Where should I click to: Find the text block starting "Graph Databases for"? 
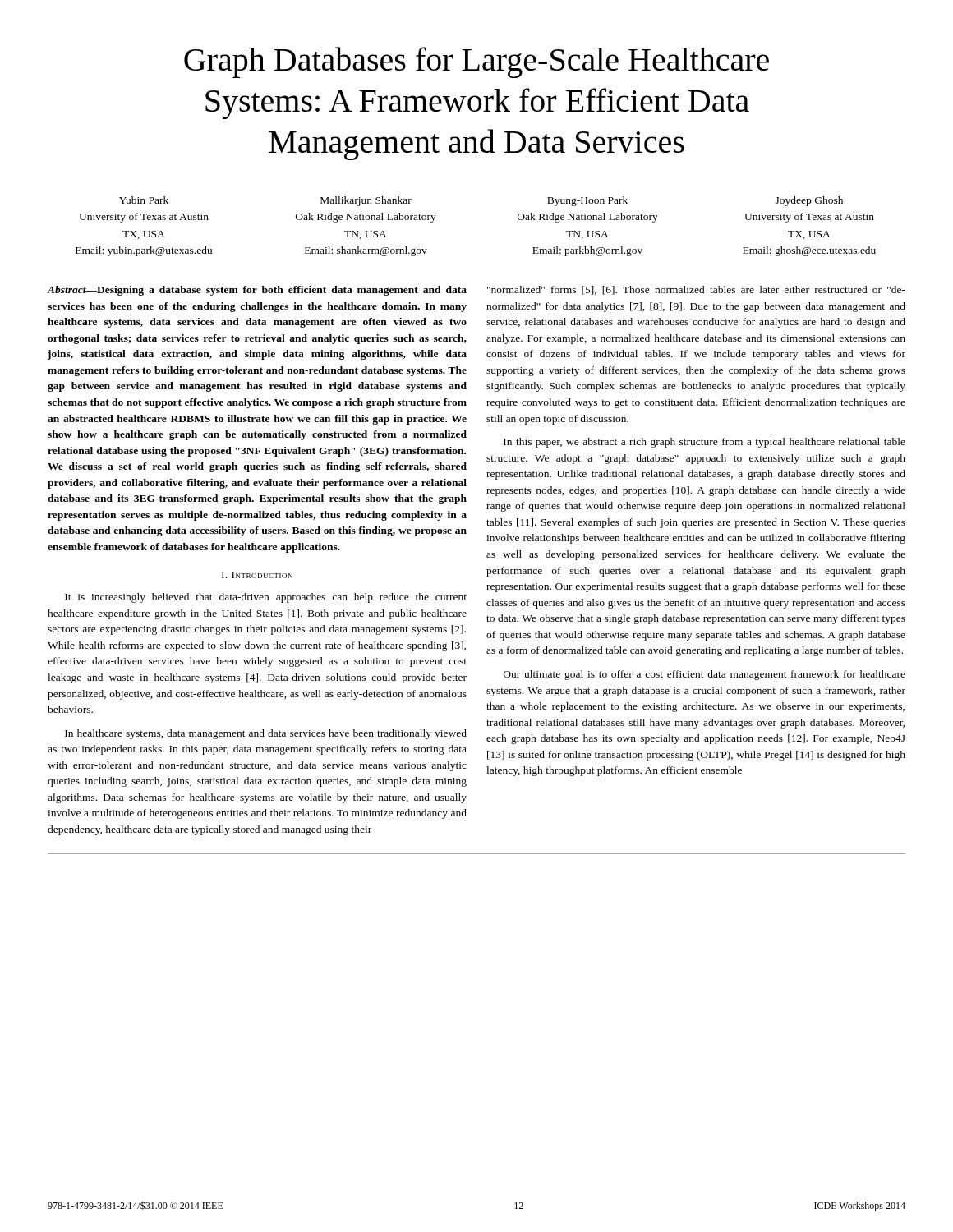476,101
